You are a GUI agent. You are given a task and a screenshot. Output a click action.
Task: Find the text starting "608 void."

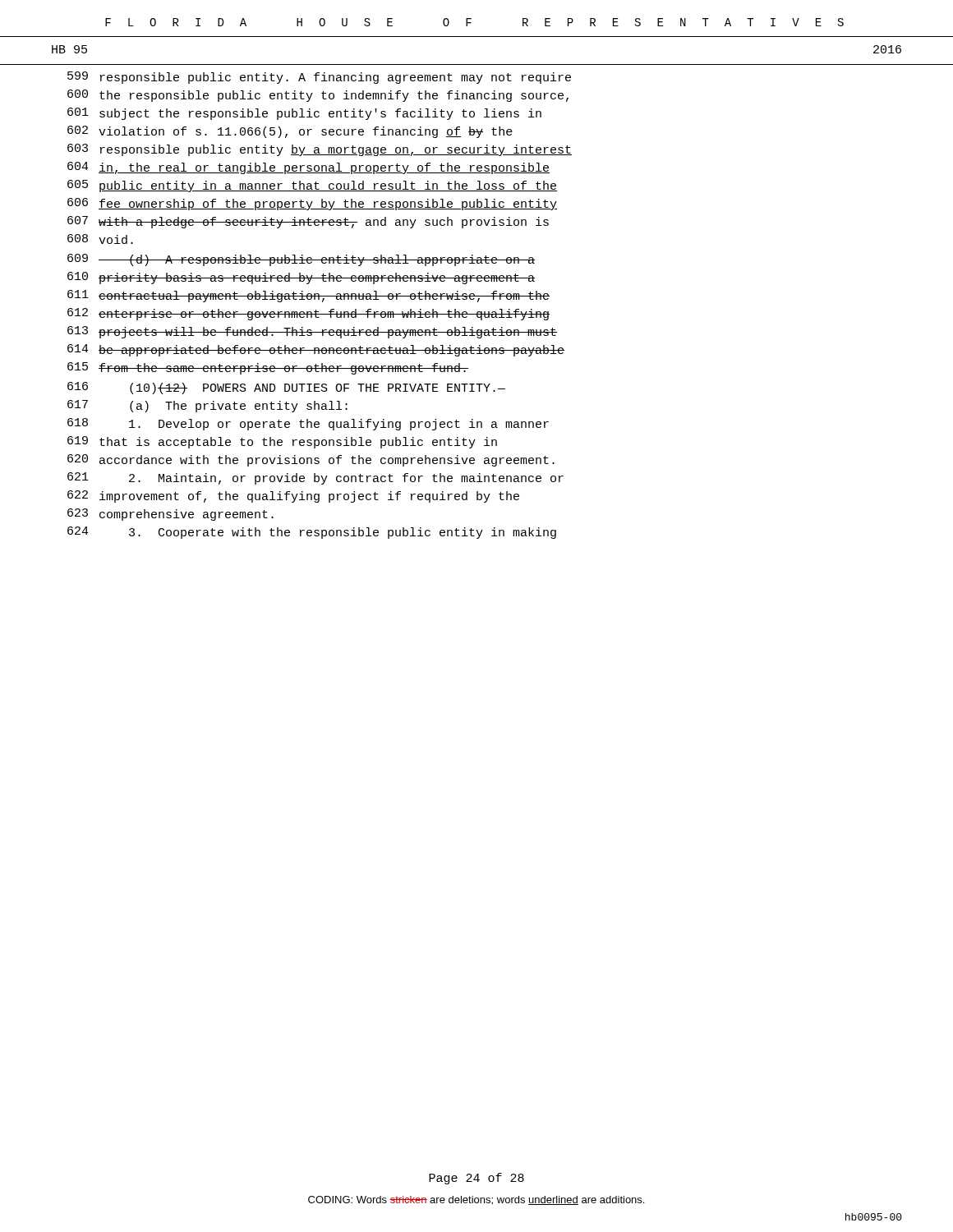[x=100, y=239]
